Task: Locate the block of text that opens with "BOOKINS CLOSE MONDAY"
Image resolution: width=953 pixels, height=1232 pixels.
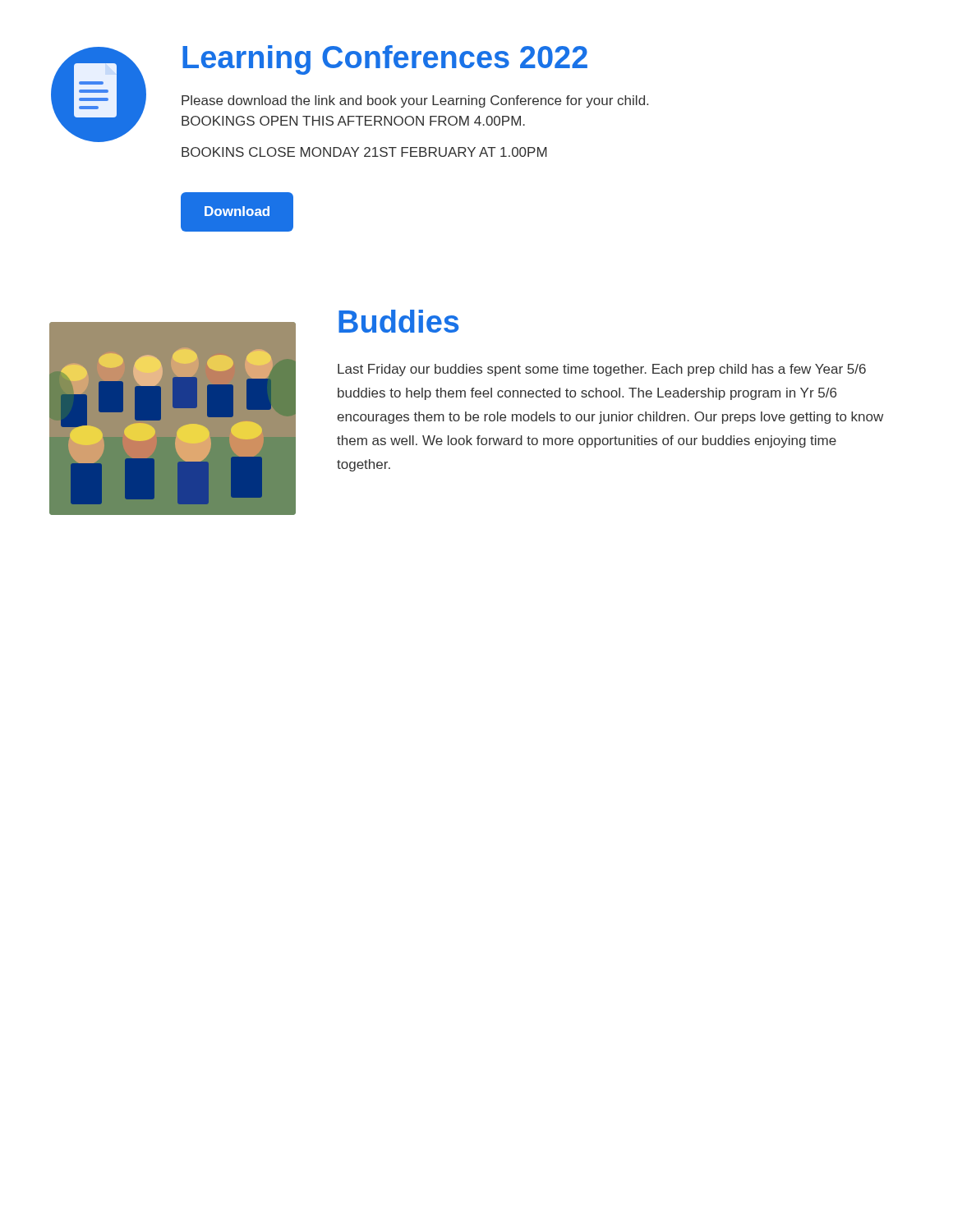Action: click(x=364, y=152)
